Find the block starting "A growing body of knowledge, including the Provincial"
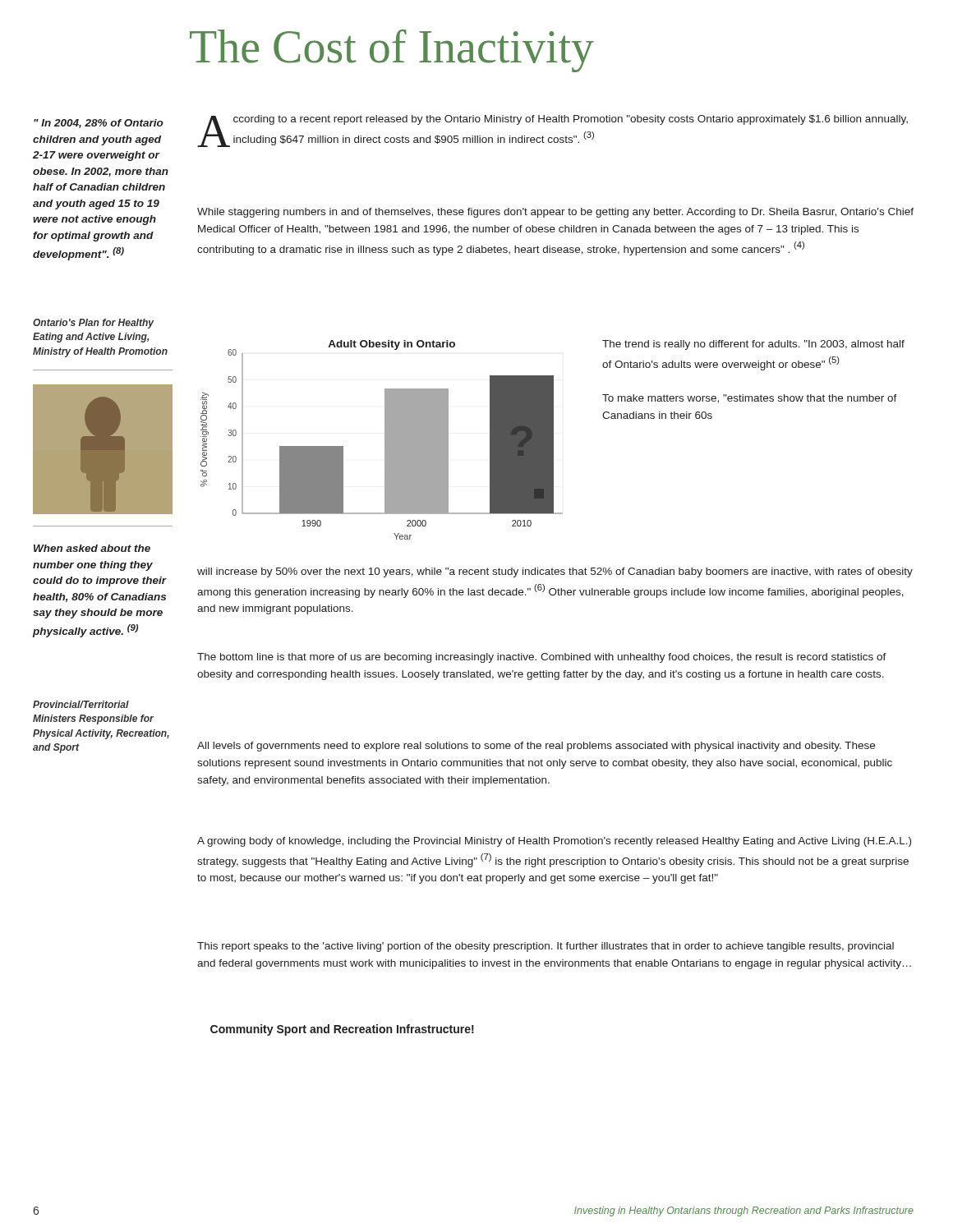953x1232 pixels. pyautogui.click(x=555, y=859)
